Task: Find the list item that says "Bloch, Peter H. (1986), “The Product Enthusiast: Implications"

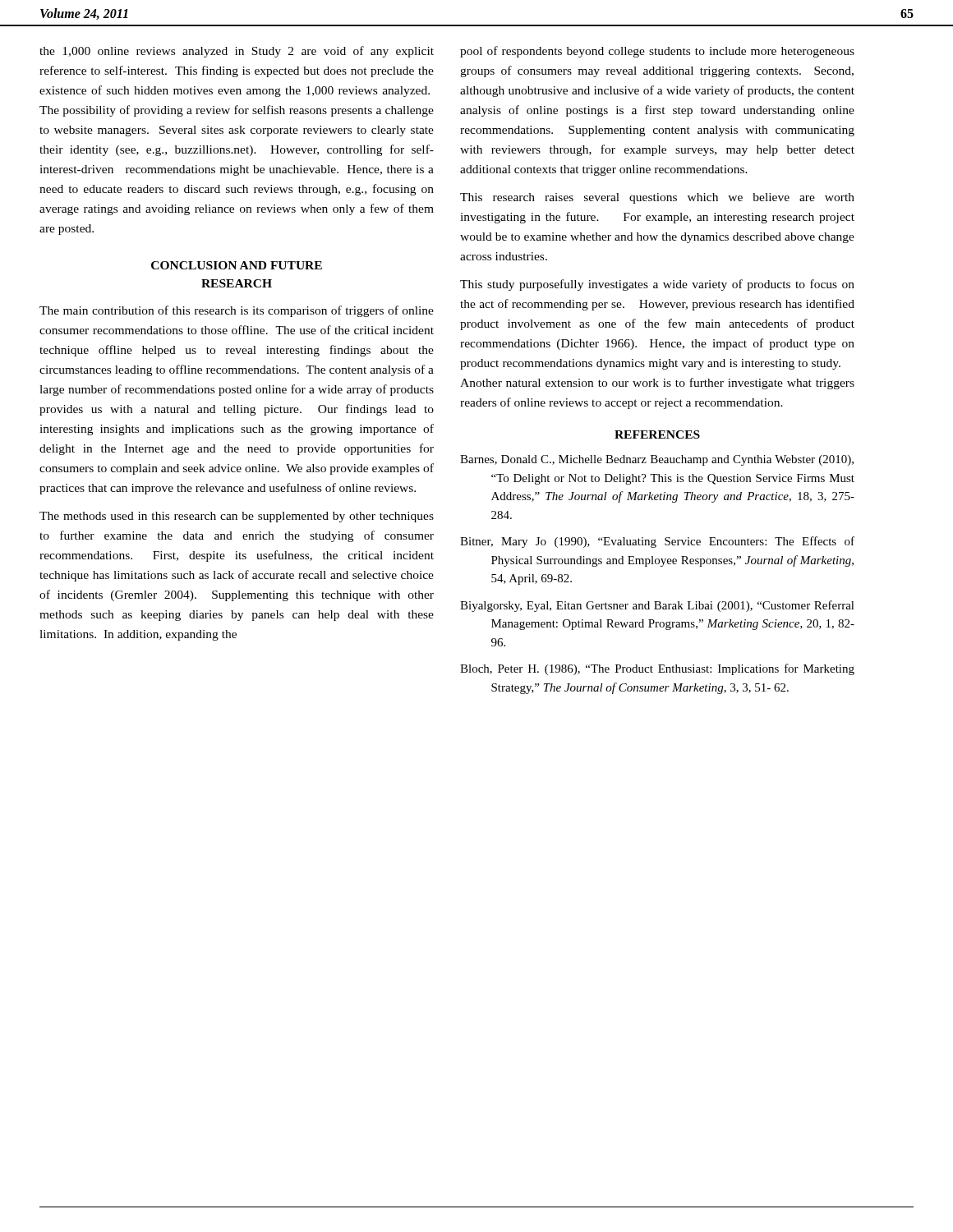Action: coord(657,678)
